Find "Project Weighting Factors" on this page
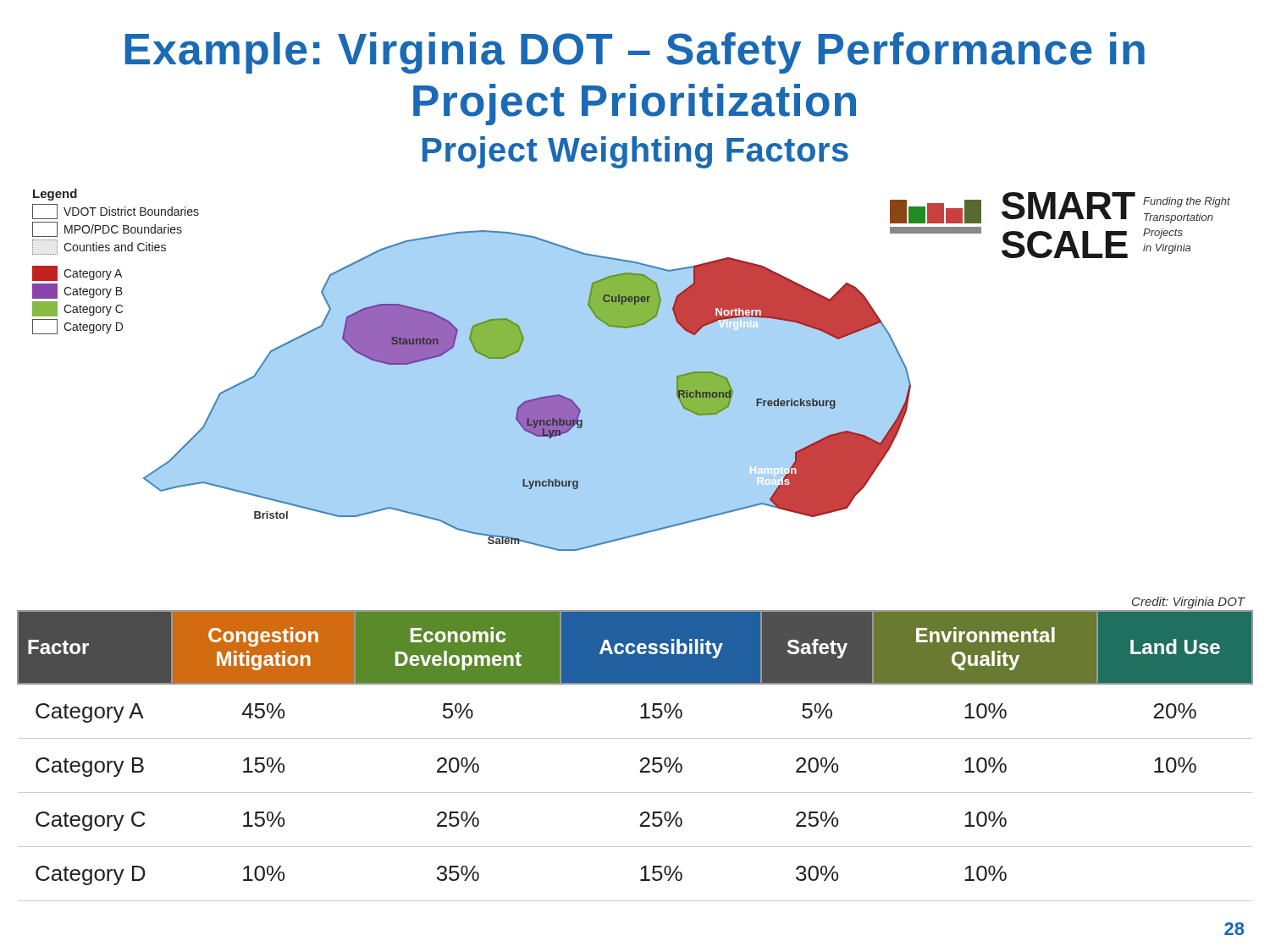The width and height of the screenshot is (1270, 952). tap(635, 150)
